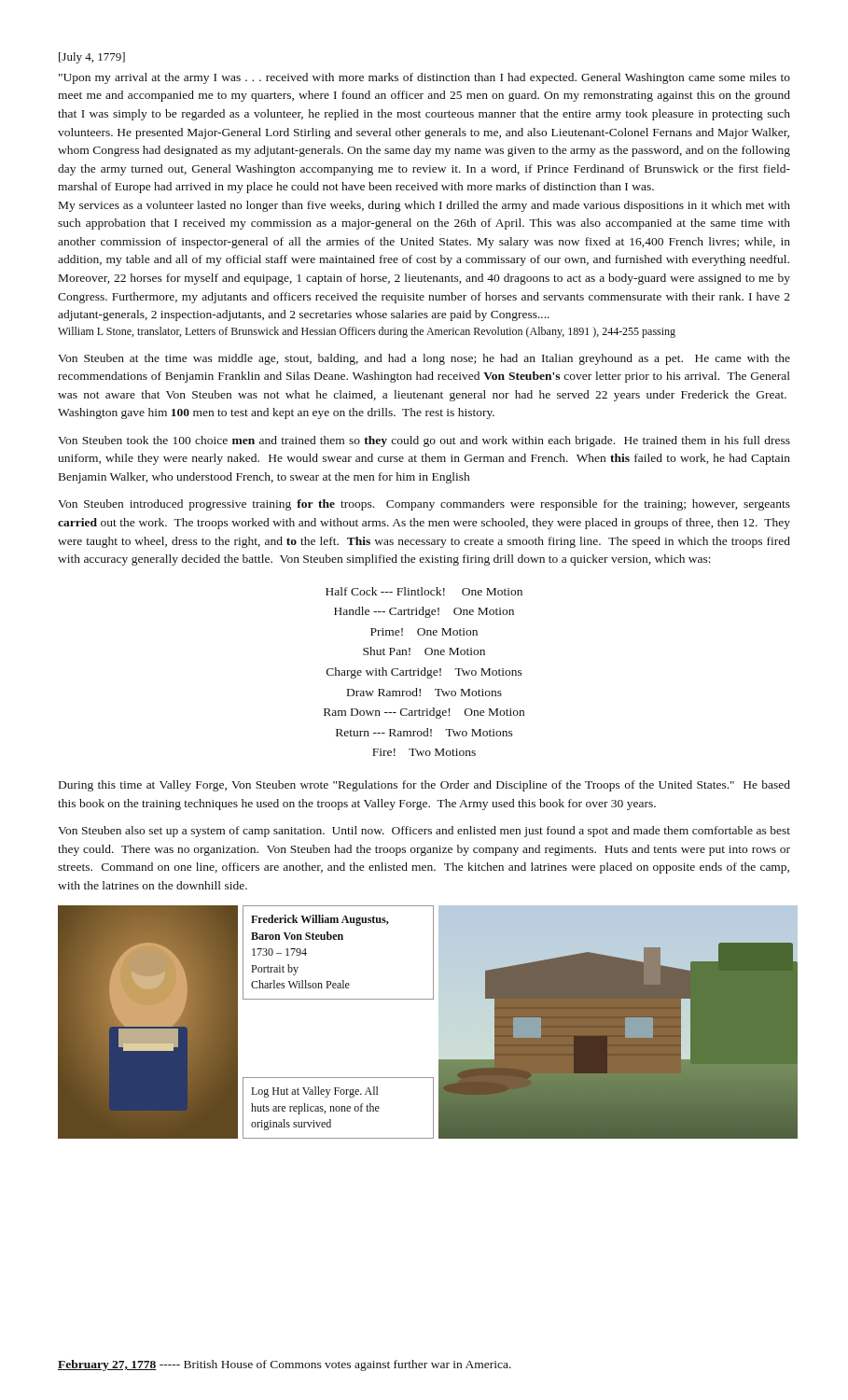Locate the block starting "Draw Ramrod! Two Motions"
This screenshot has width=848, height=1400.
pyautogui.click(x=424, y=692)
